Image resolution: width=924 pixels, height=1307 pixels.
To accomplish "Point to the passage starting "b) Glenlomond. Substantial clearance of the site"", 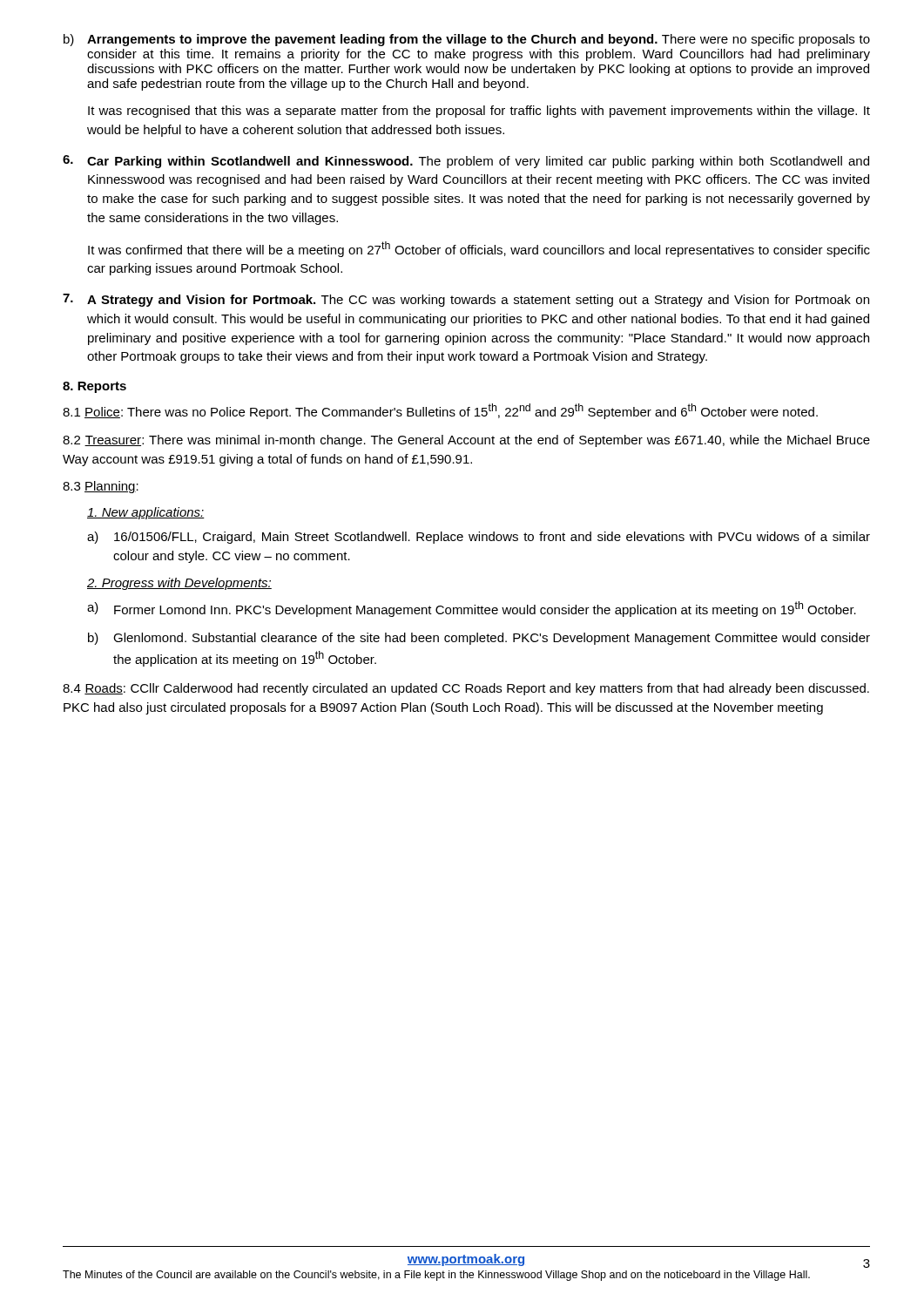I will coord(479,648).
